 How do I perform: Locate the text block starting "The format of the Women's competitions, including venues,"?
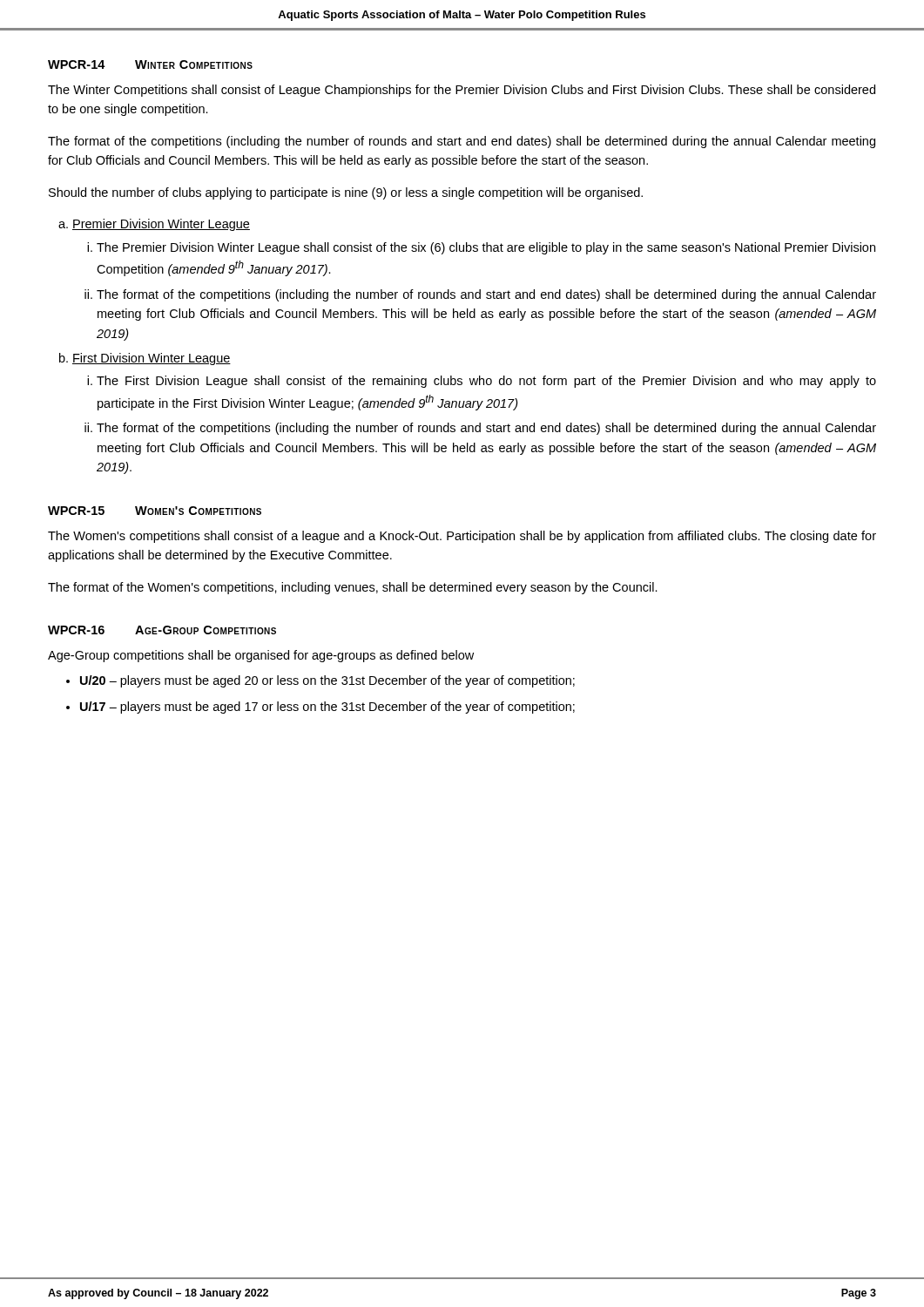point(353,587)
